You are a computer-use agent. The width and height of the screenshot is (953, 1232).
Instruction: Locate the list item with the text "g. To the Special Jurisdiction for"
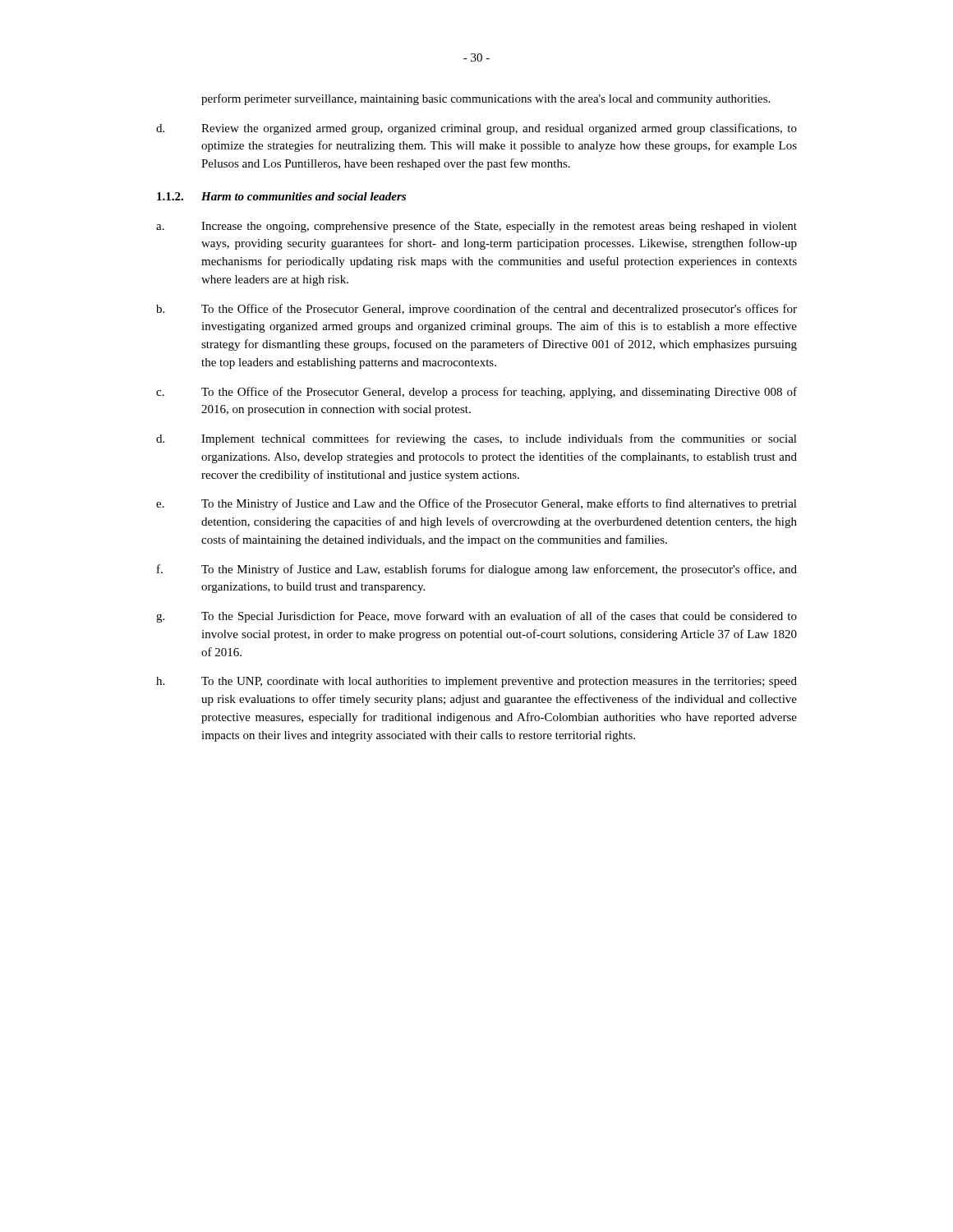pos(476,635)
